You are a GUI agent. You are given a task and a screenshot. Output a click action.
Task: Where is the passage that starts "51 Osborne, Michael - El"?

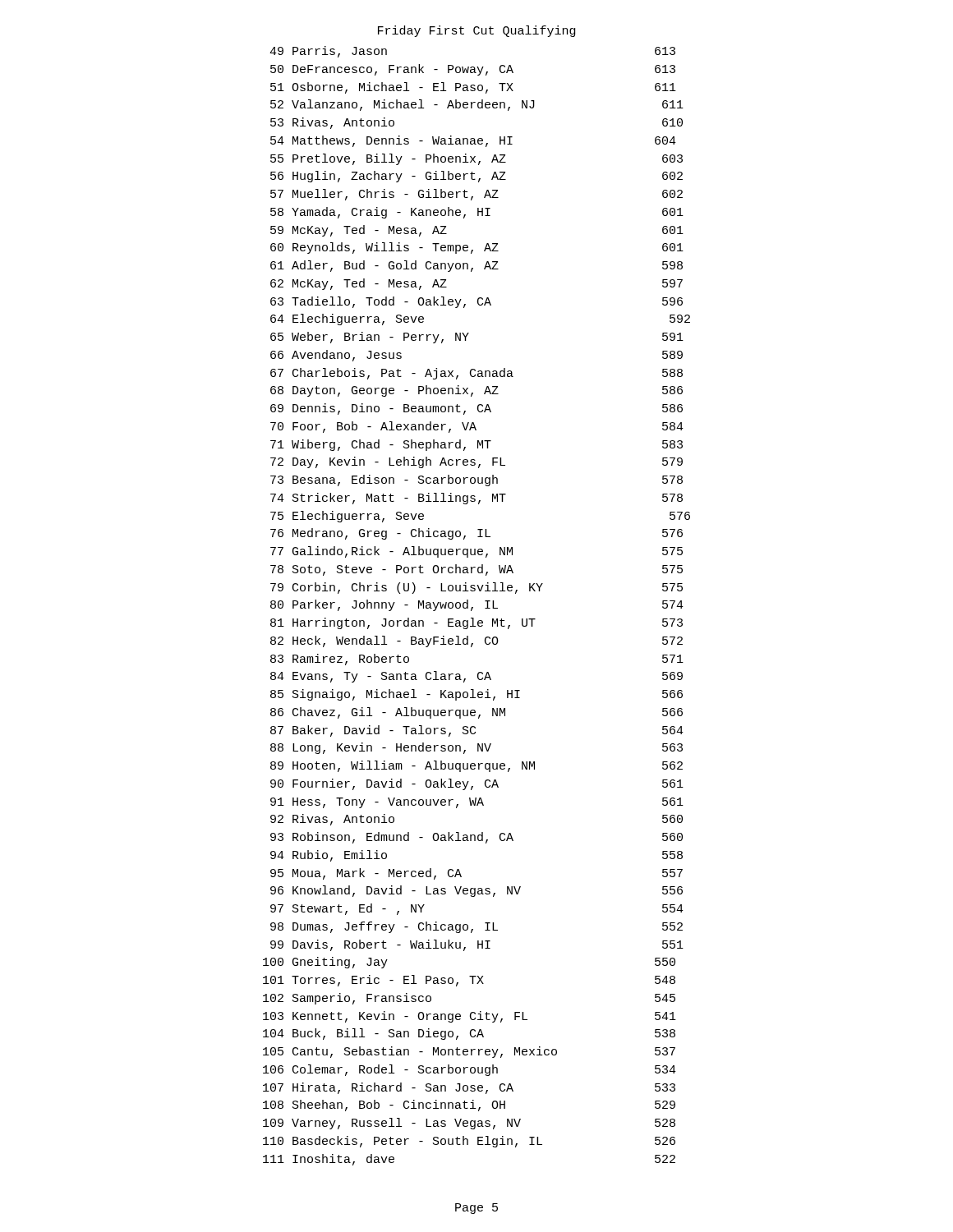tap(469, 88)
